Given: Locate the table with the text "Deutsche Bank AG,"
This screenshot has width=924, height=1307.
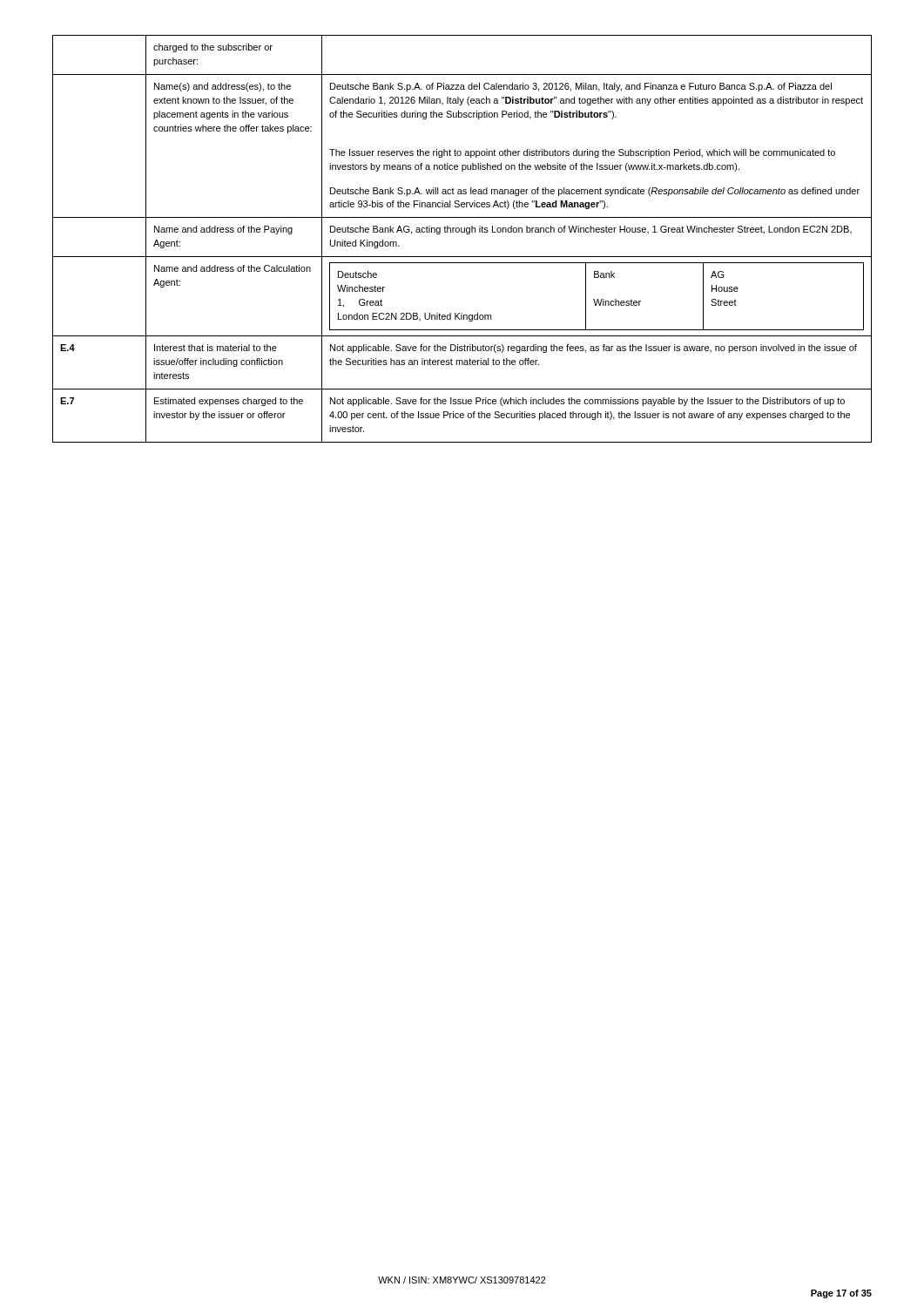Looking at the screenshot, I should [462, 239].
